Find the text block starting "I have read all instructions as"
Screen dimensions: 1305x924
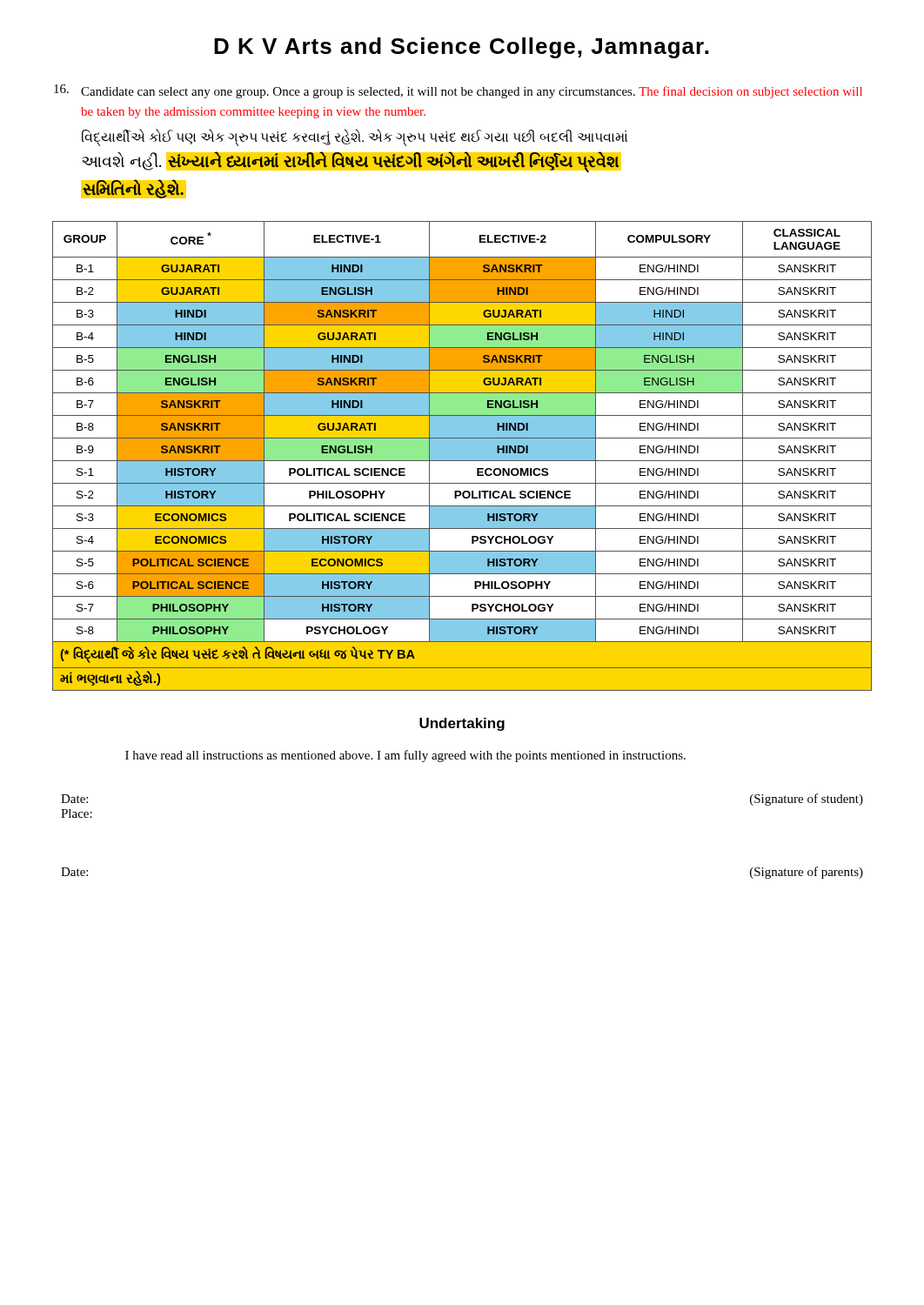396,755
